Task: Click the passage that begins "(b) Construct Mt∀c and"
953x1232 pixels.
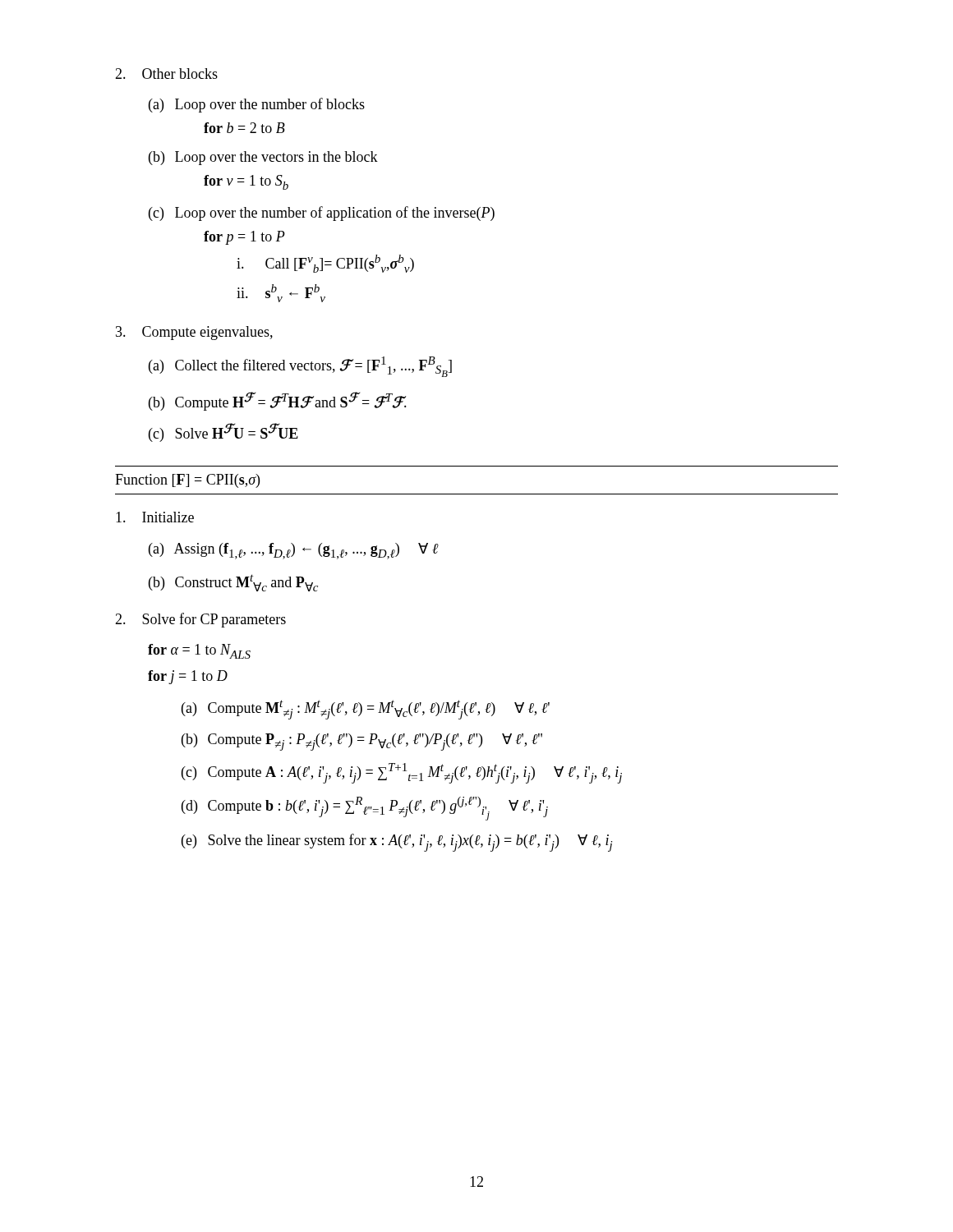Action: pos(233,582)
